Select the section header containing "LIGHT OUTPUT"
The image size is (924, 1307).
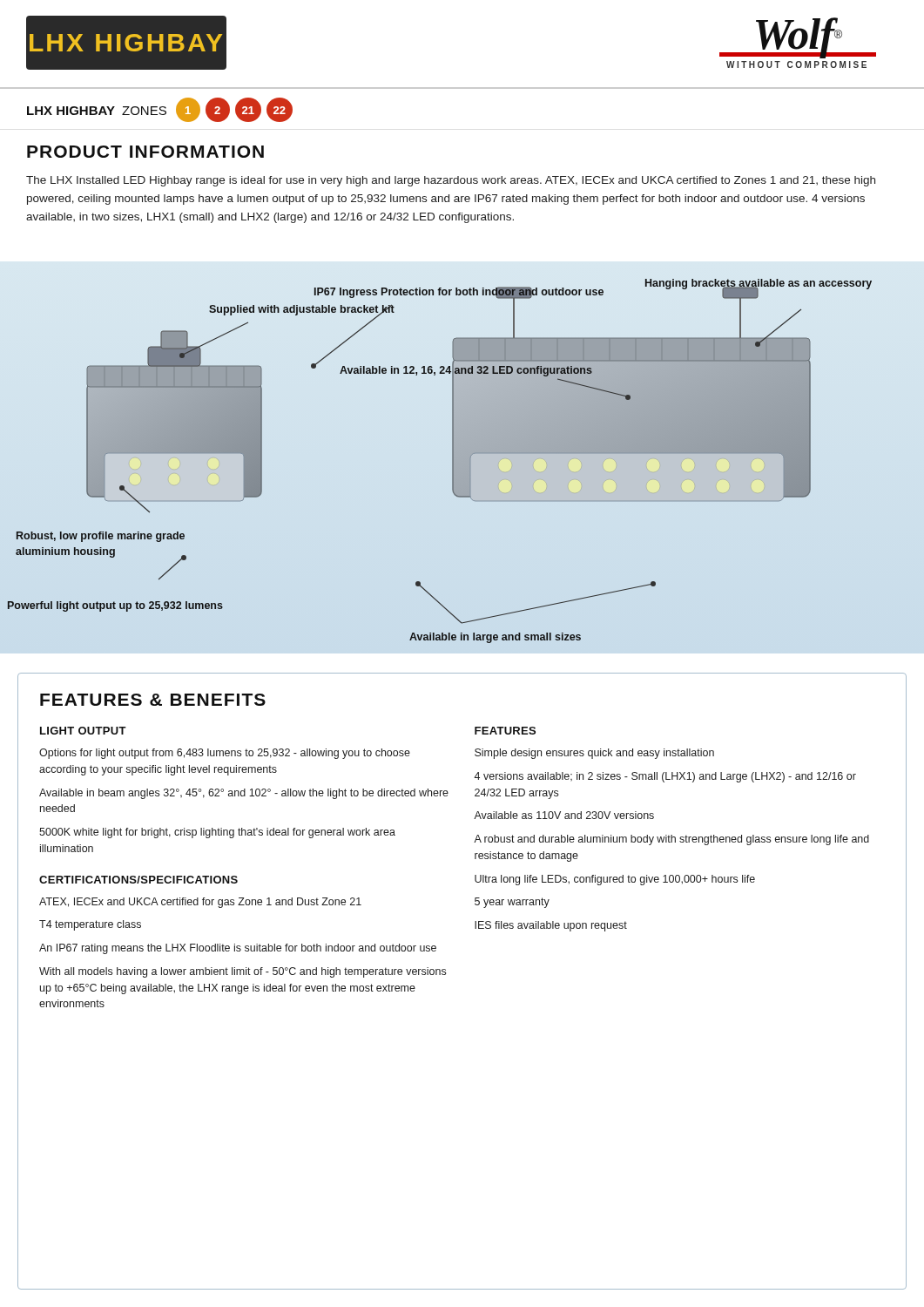tap(83, 731)
